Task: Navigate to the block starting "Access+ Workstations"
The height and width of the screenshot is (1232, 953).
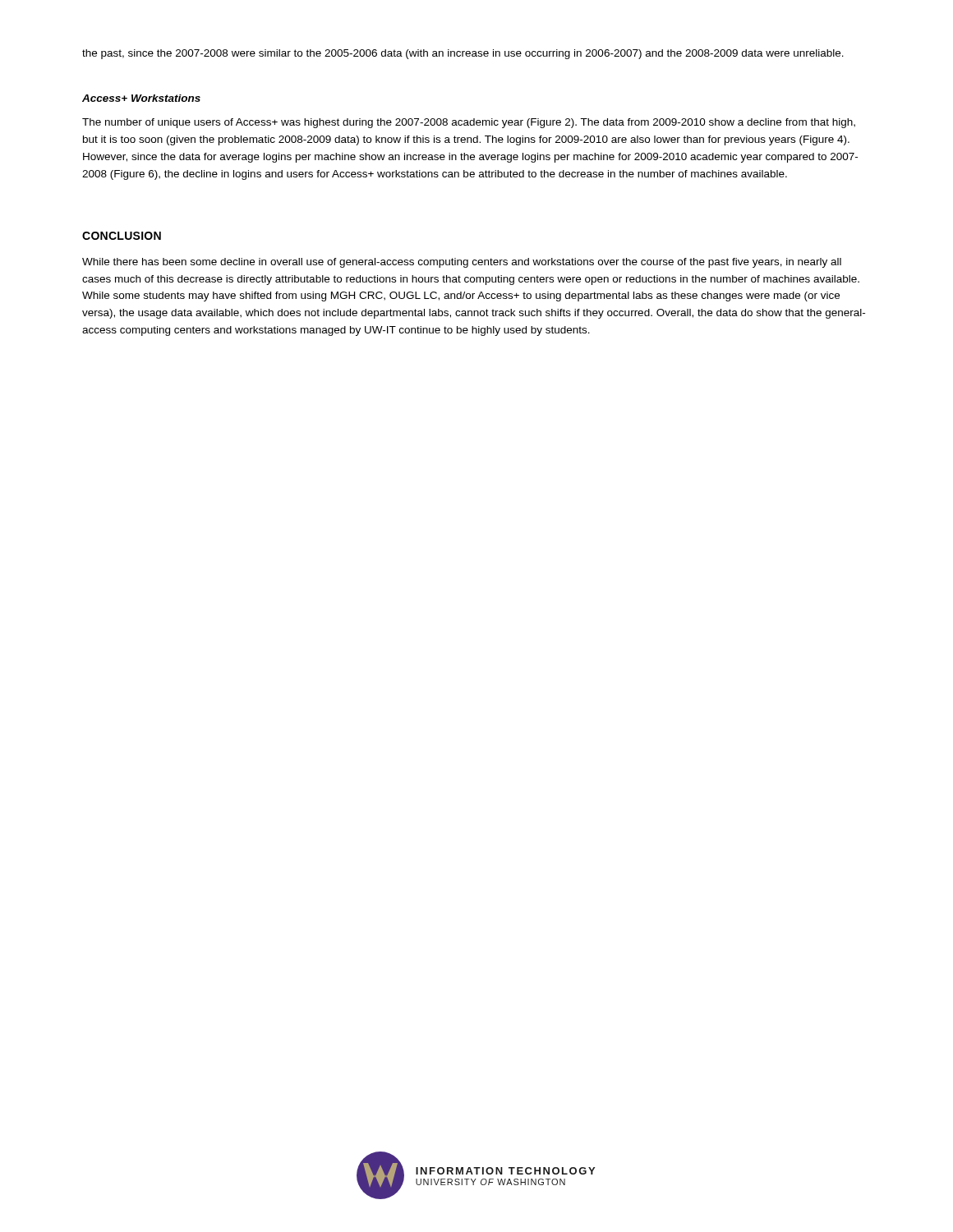Action: [x=141, y=98]
